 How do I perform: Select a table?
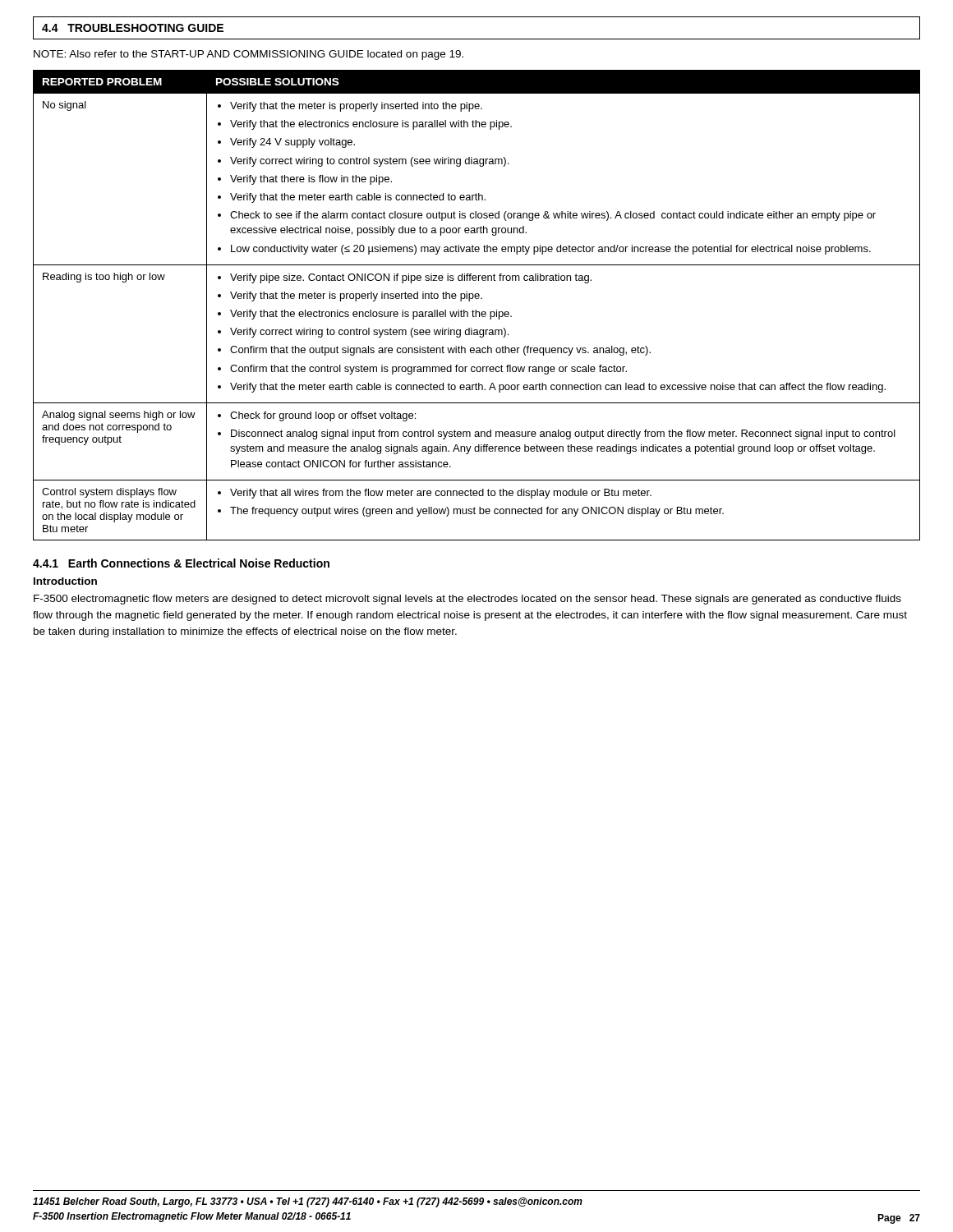476,305
